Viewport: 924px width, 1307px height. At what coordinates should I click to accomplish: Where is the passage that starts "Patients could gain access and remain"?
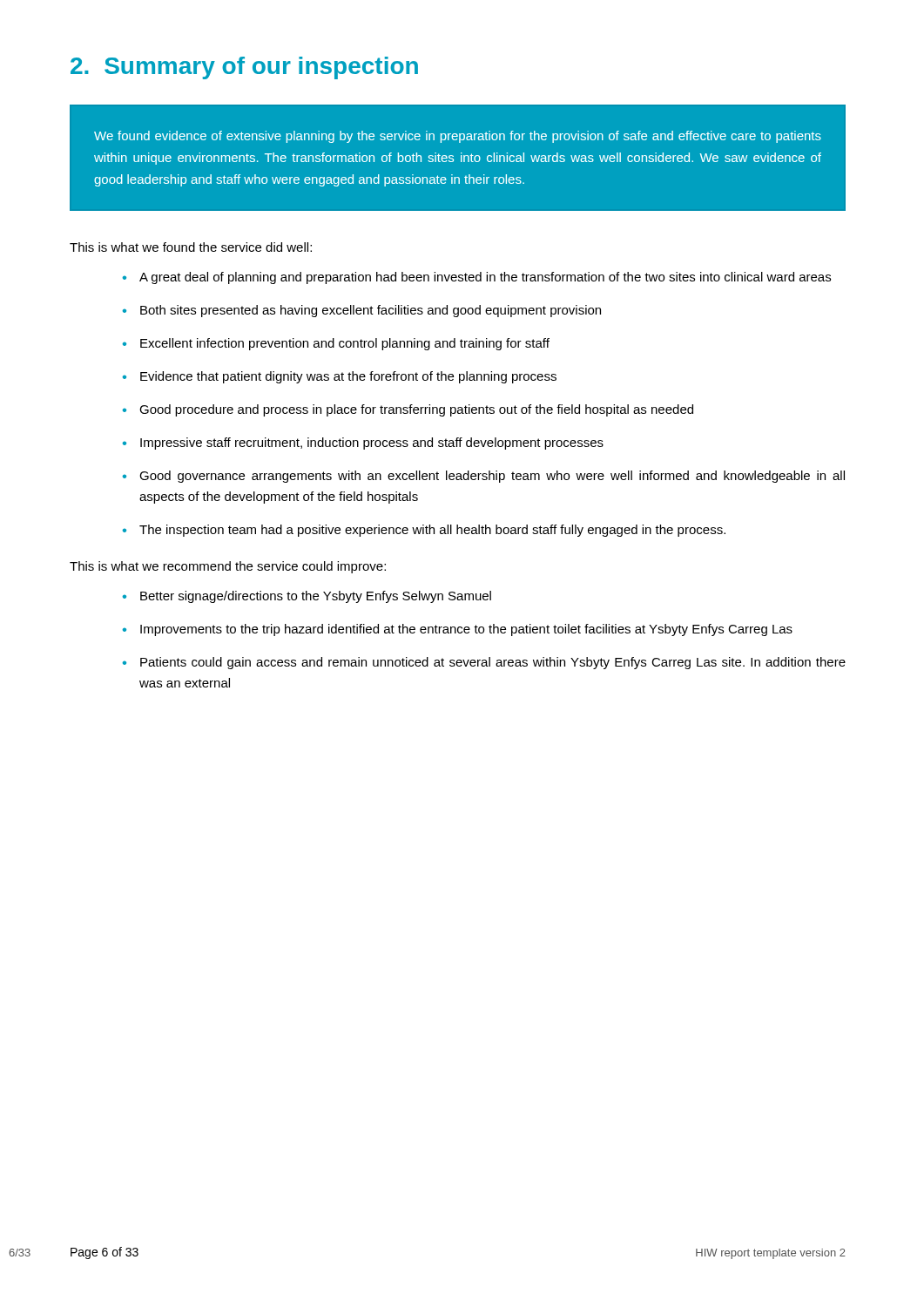point(492,672)
